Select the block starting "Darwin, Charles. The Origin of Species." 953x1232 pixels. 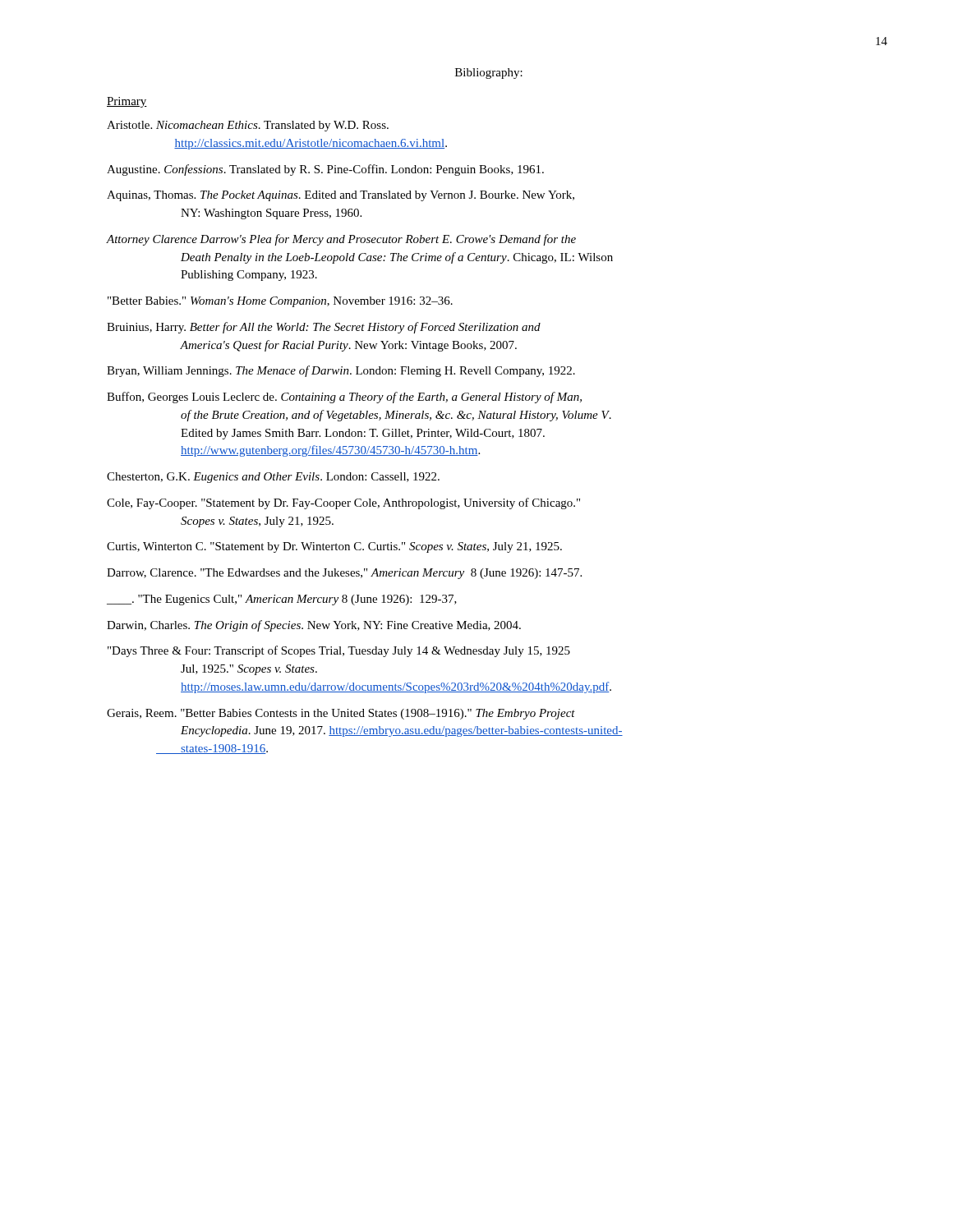[x=314, y=625]
